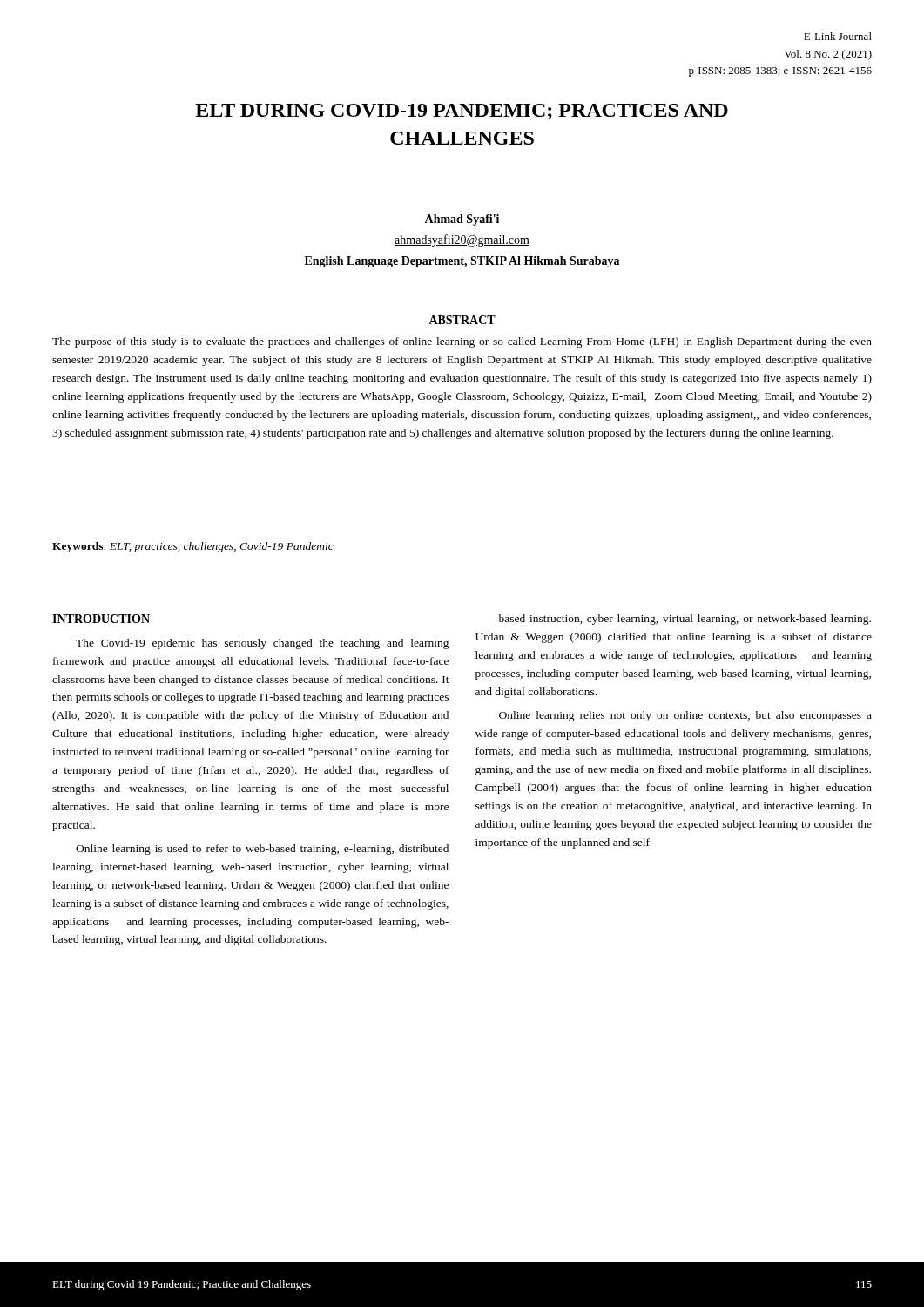Where is the passage that starts "The Covid-19 epidemic has seriously changed the"?
924x1307 pixels.
251,733
